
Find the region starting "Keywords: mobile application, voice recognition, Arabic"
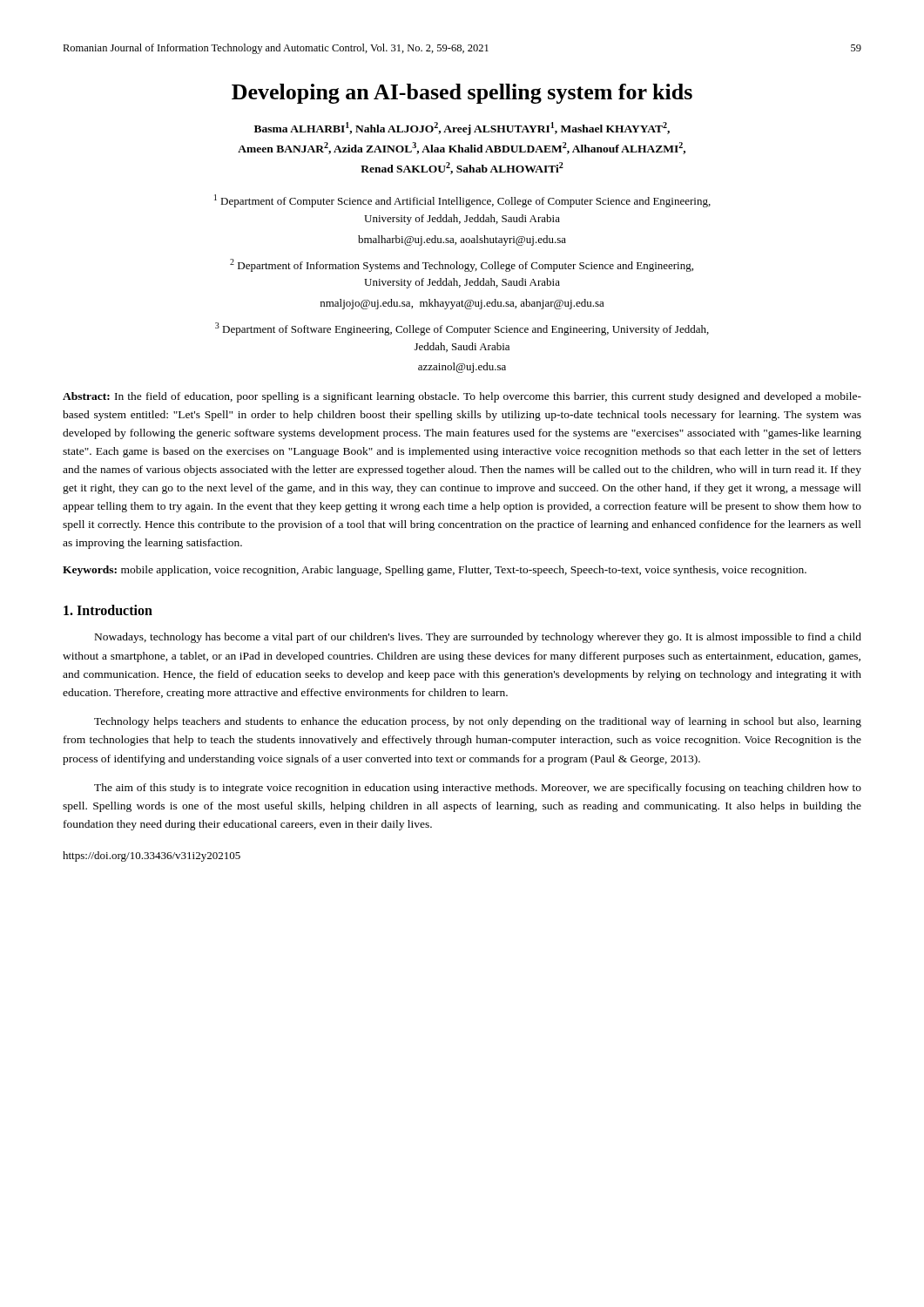(435, 569)
